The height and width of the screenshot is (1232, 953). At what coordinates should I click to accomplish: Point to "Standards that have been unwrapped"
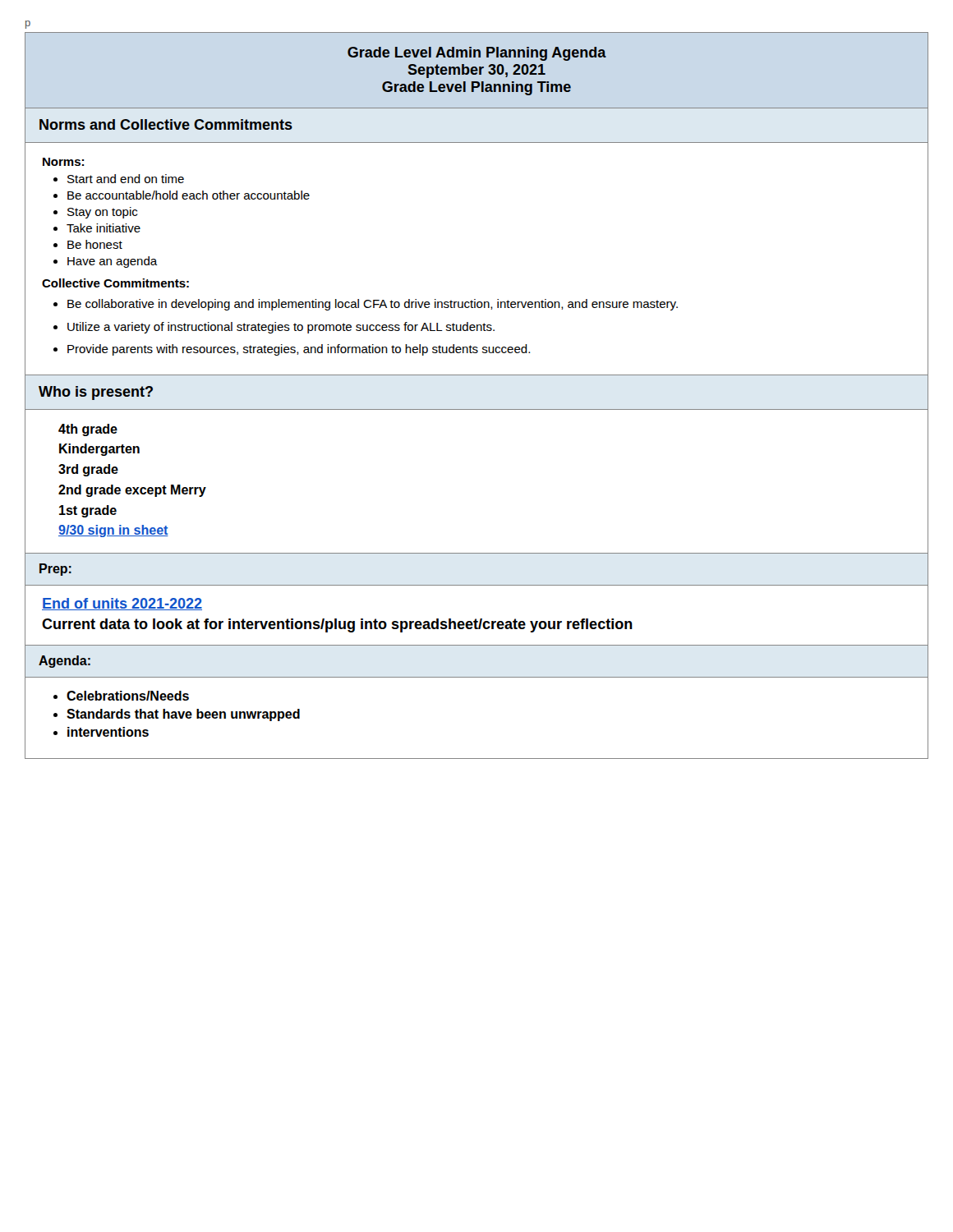pos(183,714)
